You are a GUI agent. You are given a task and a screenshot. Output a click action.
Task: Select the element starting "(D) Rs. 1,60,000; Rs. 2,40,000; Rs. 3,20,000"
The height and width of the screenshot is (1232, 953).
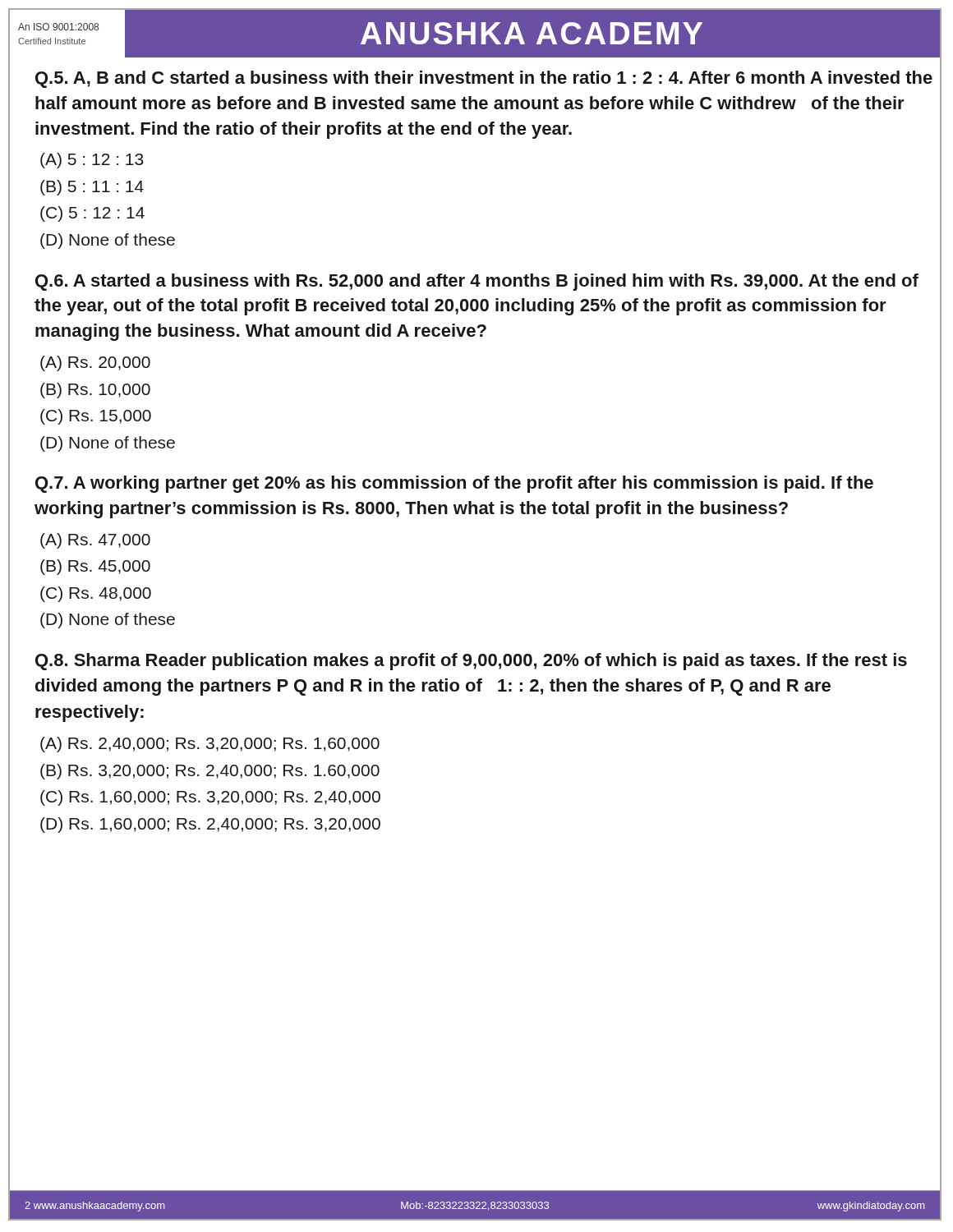click(x=210, y=823)
